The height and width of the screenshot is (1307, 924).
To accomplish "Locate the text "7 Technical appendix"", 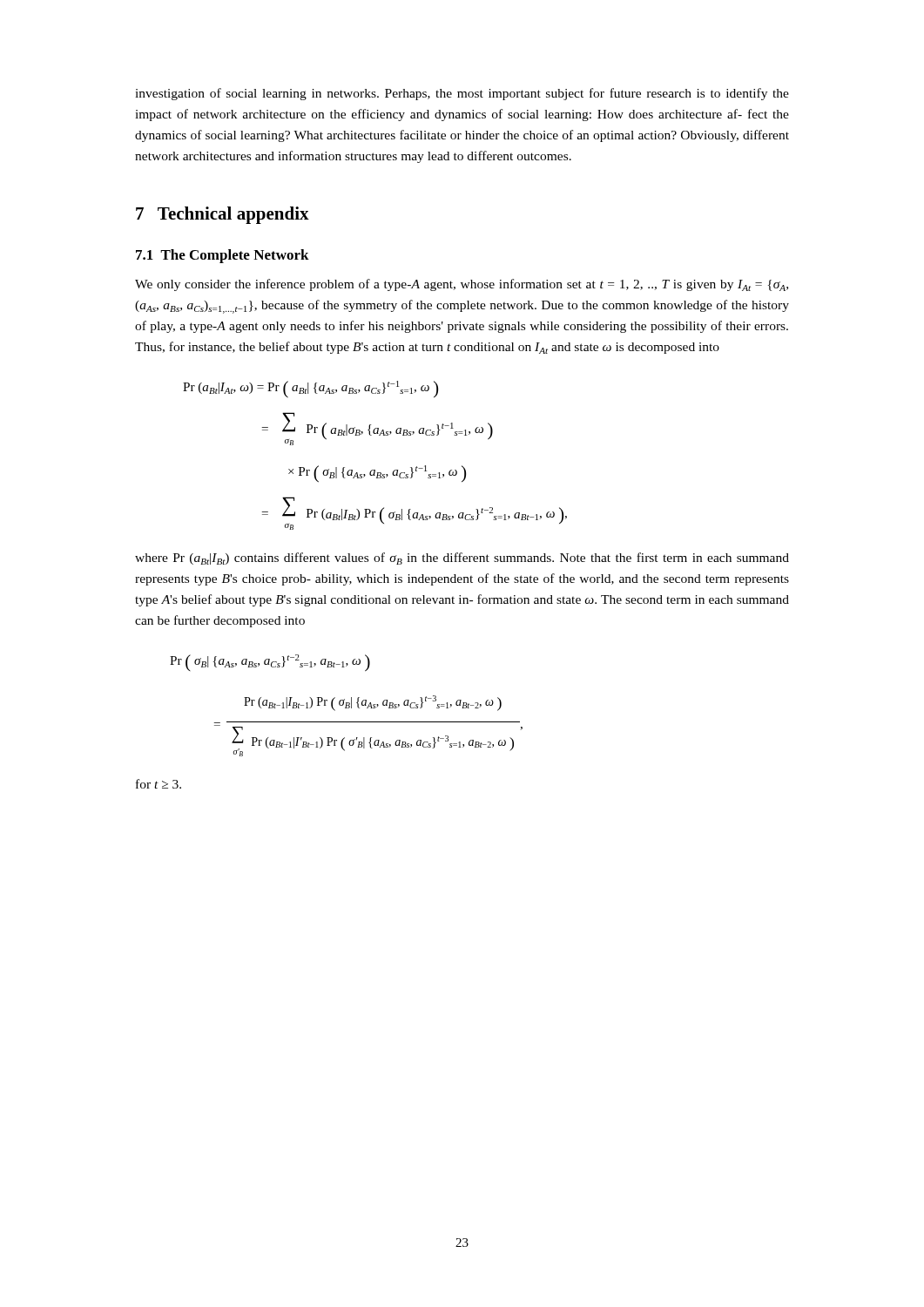I will click(222, 214).
